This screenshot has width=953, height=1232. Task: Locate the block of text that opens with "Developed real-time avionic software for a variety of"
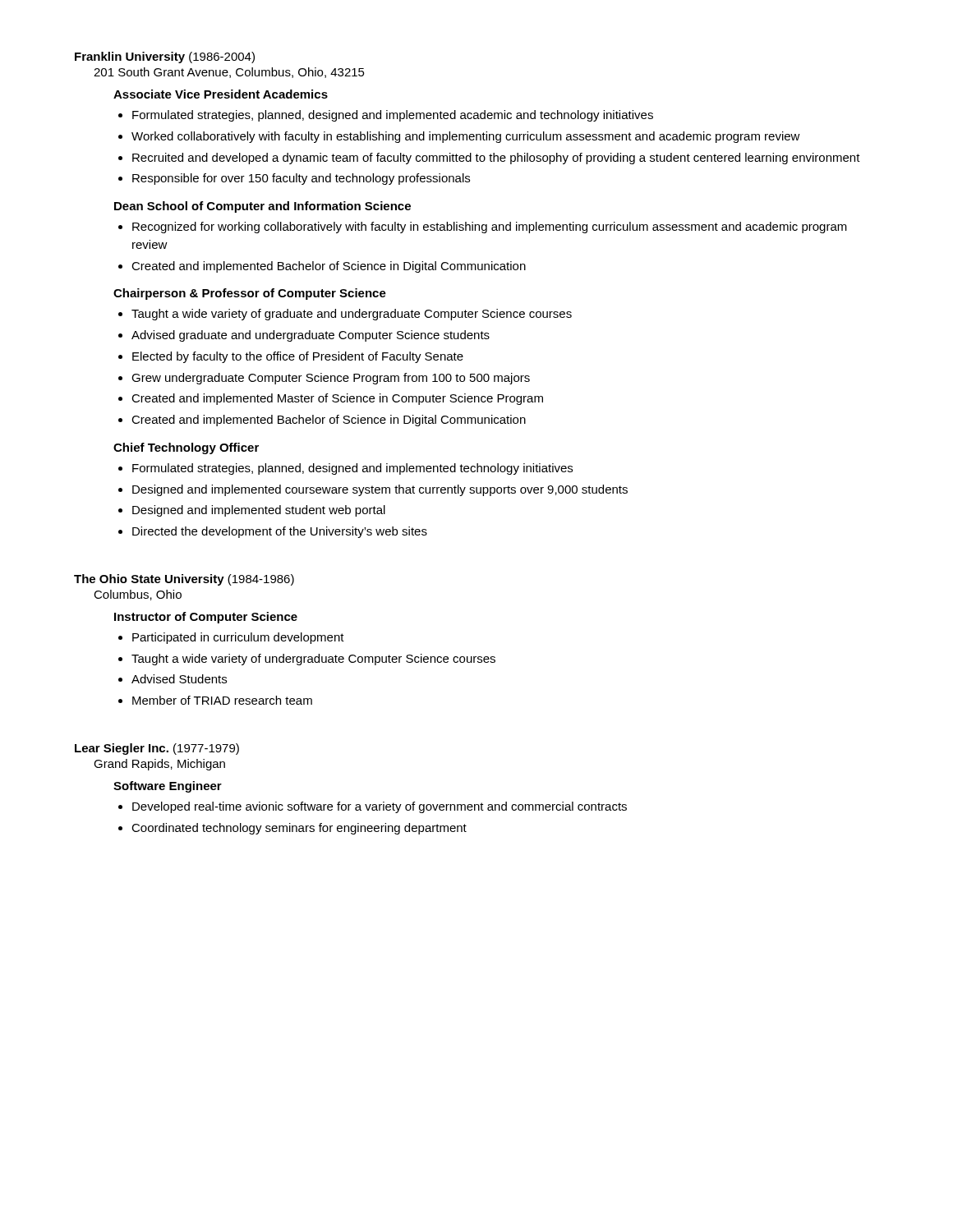[379, 806]
